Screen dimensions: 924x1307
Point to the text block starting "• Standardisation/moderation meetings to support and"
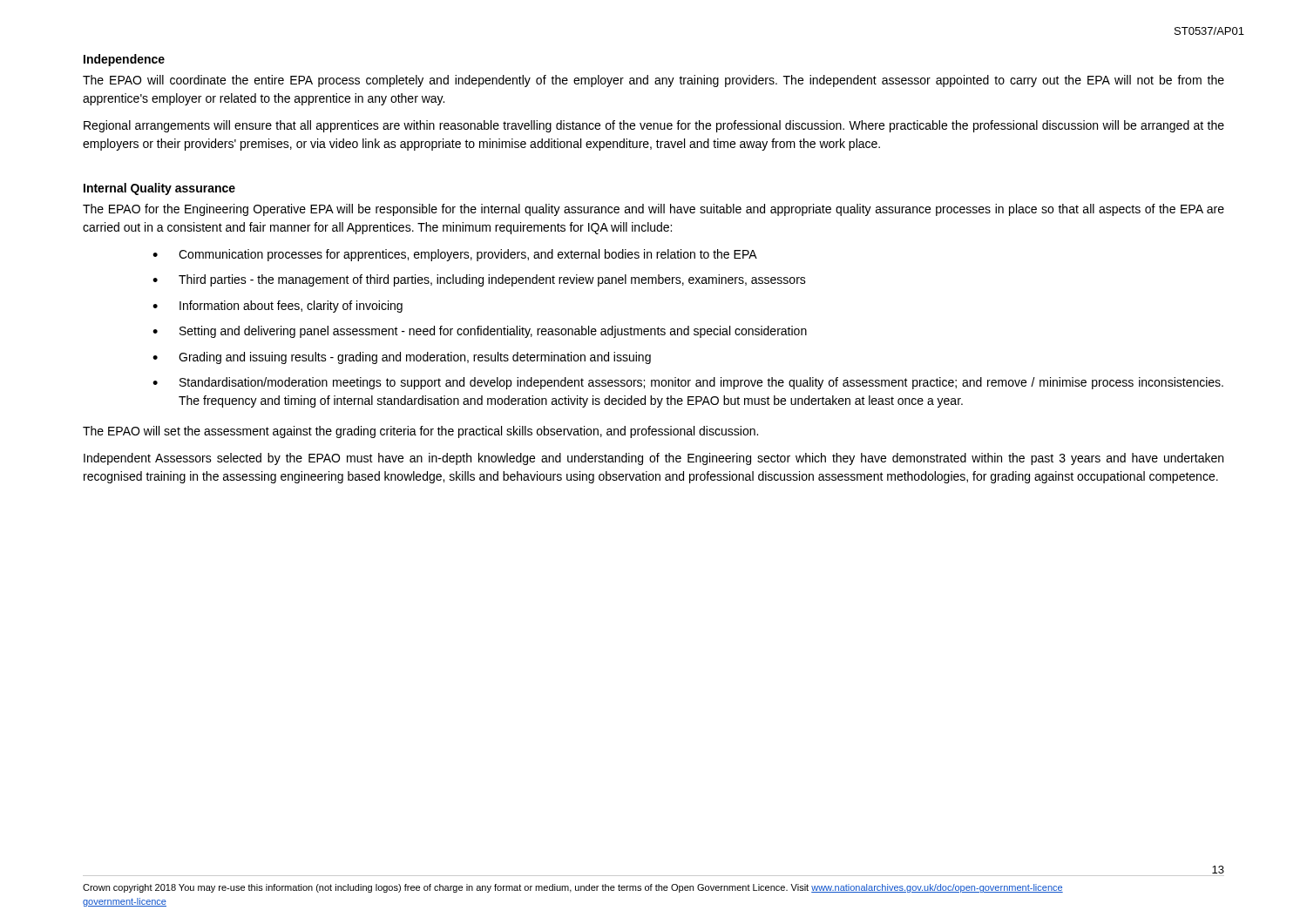[688, 392]
